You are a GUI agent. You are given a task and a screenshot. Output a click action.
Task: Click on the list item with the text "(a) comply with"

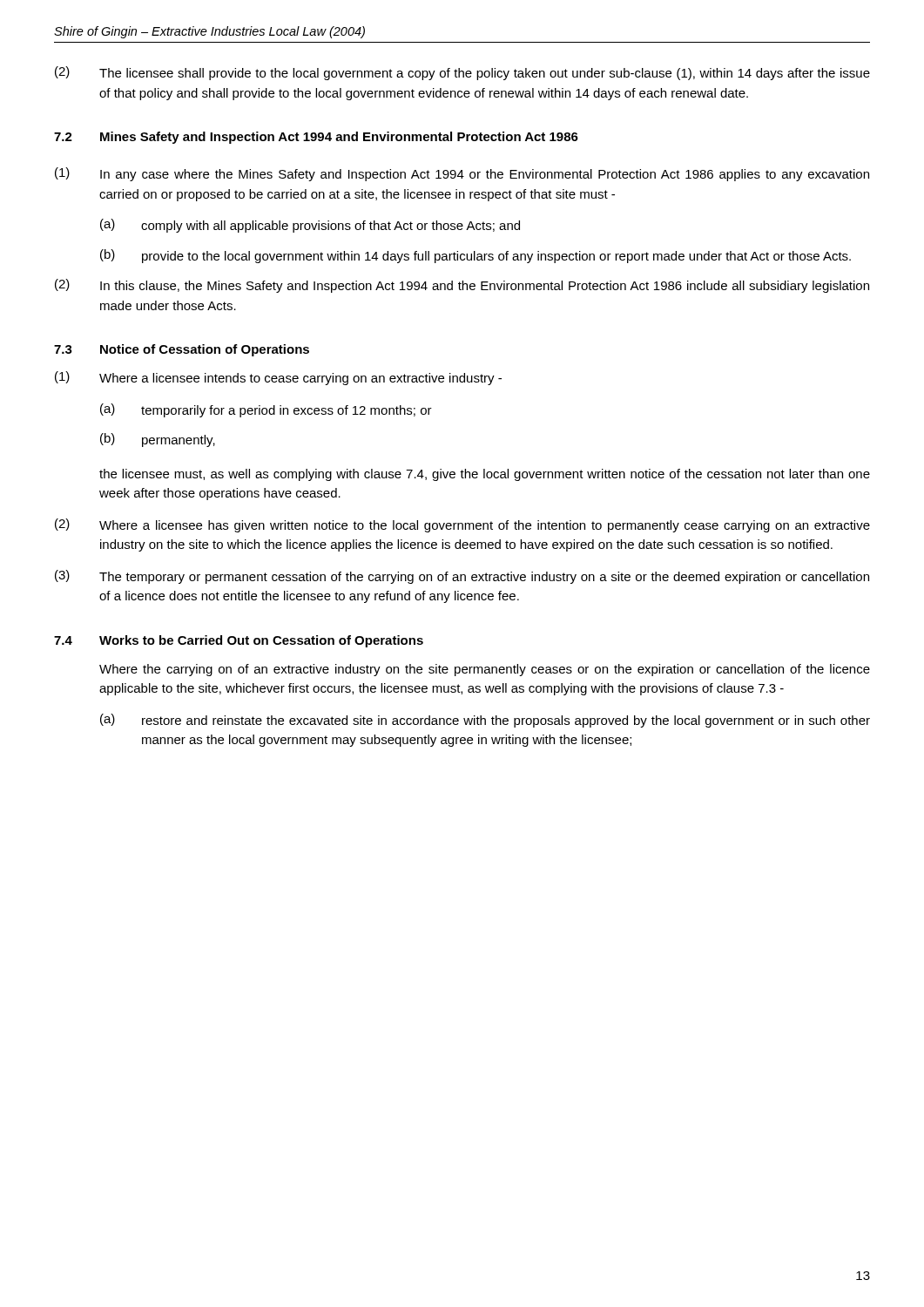coord(485,226)
